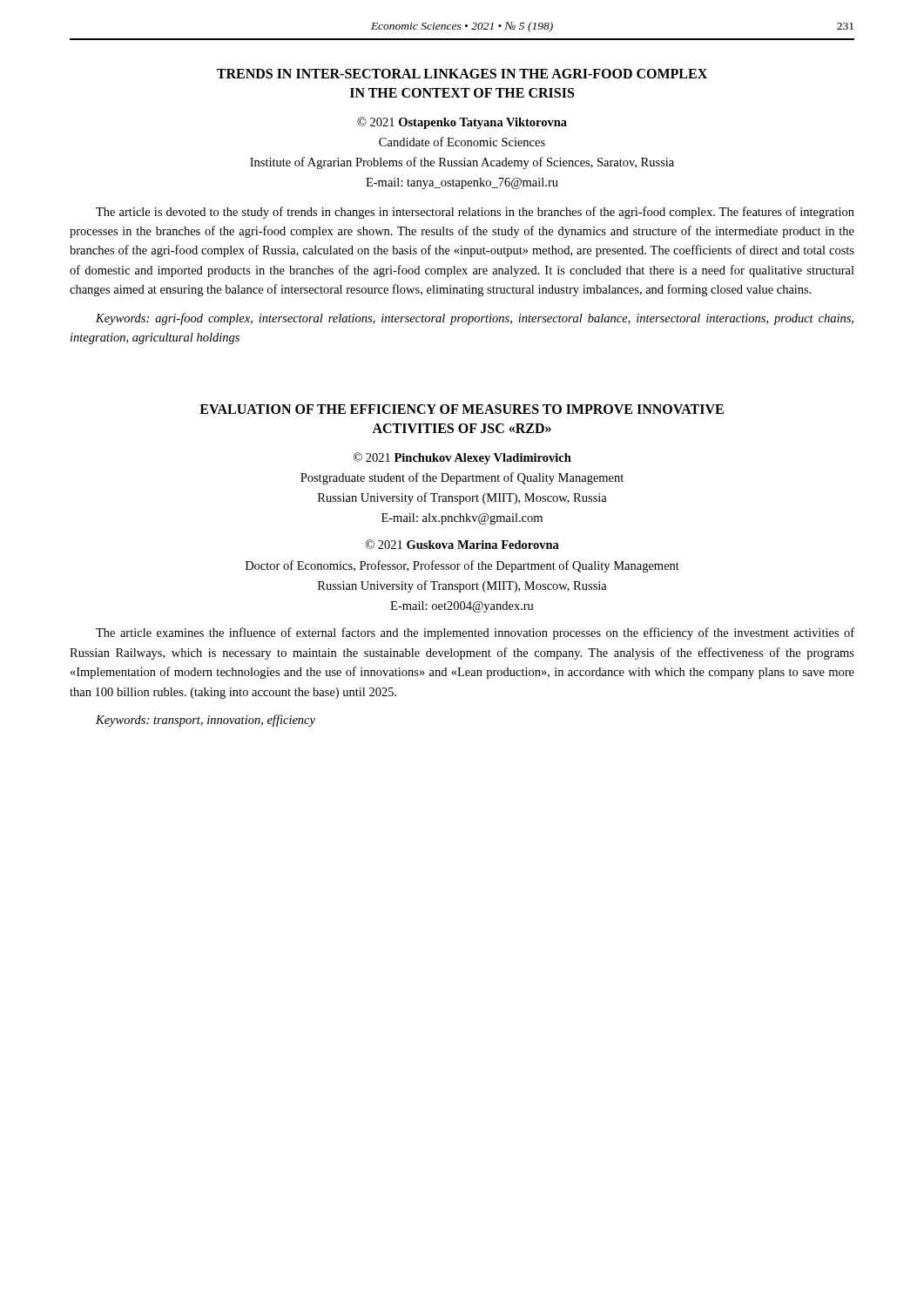This screenshot has height=1307, width=924.
Task: Find the block starting "TRENDS IN INTER-SECTORAL LINKAGES IN THE AGRI-FOOD"
Action: tap(462, 83)
